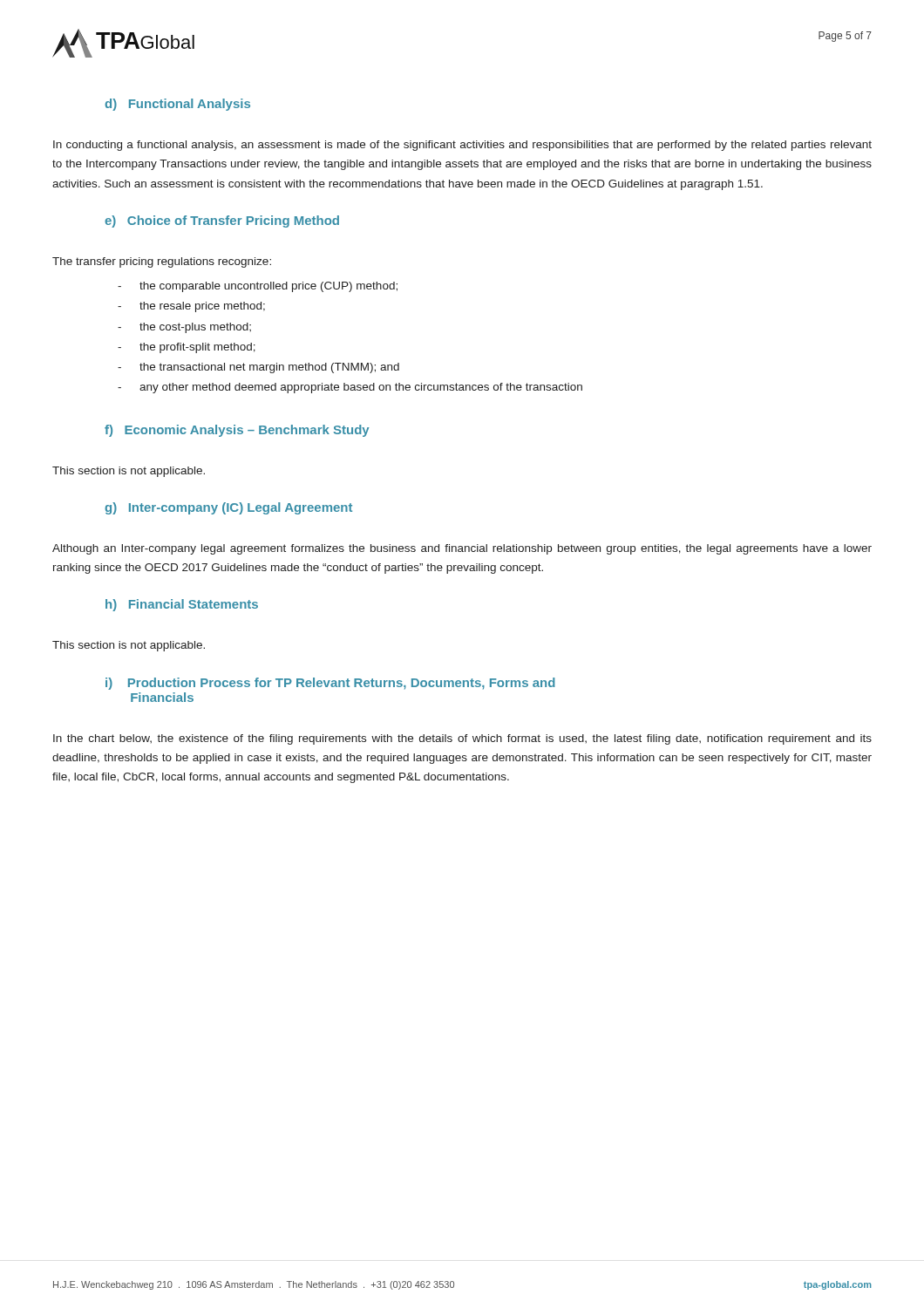Find the passage starting "the comparable uncontrolled price (CUP) method;"
924x1308 pixels.
[x=269, y=286]
